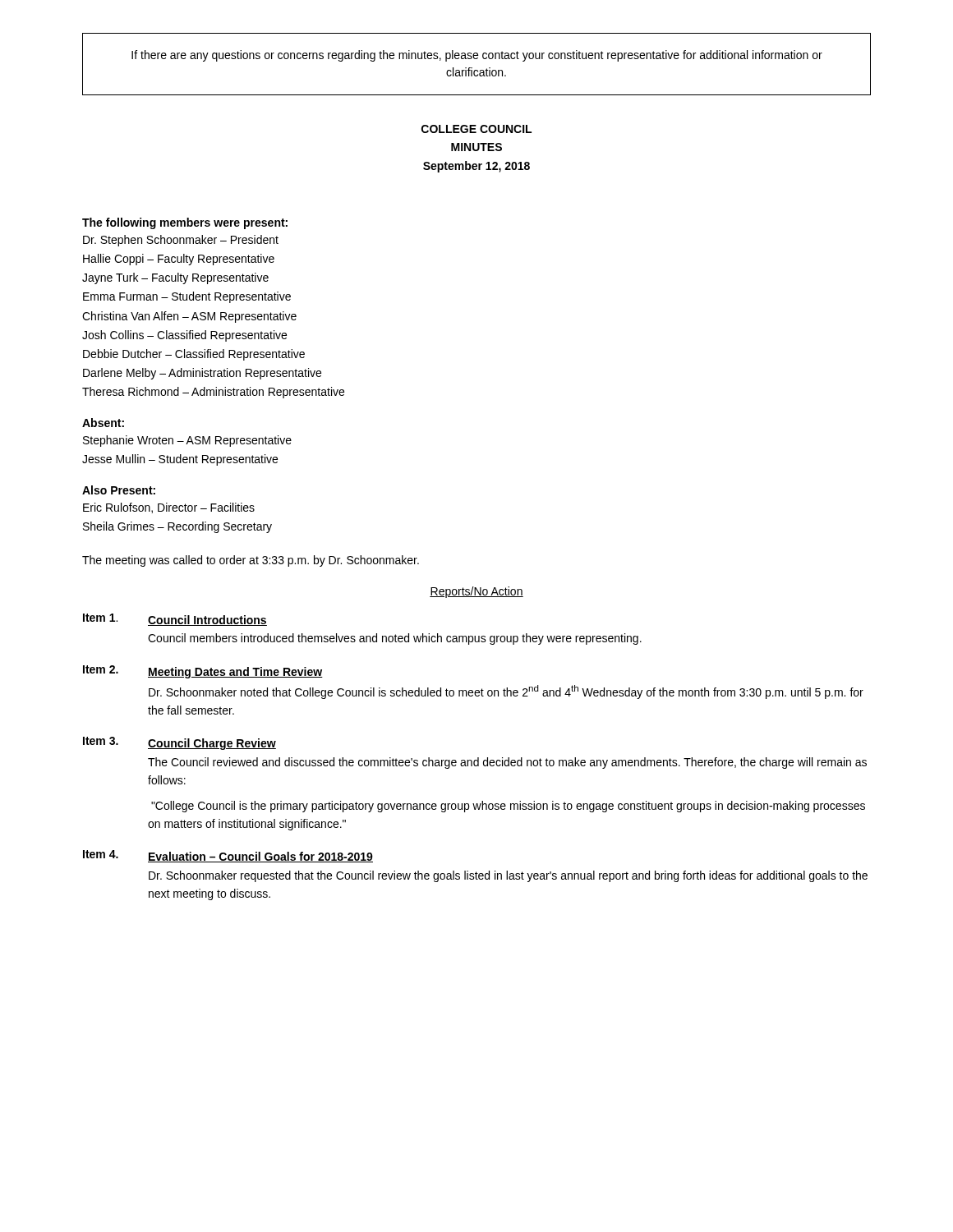Select the text block containing "Absent: Stephanie Wroten – ASM"

[x=103, y=423]
